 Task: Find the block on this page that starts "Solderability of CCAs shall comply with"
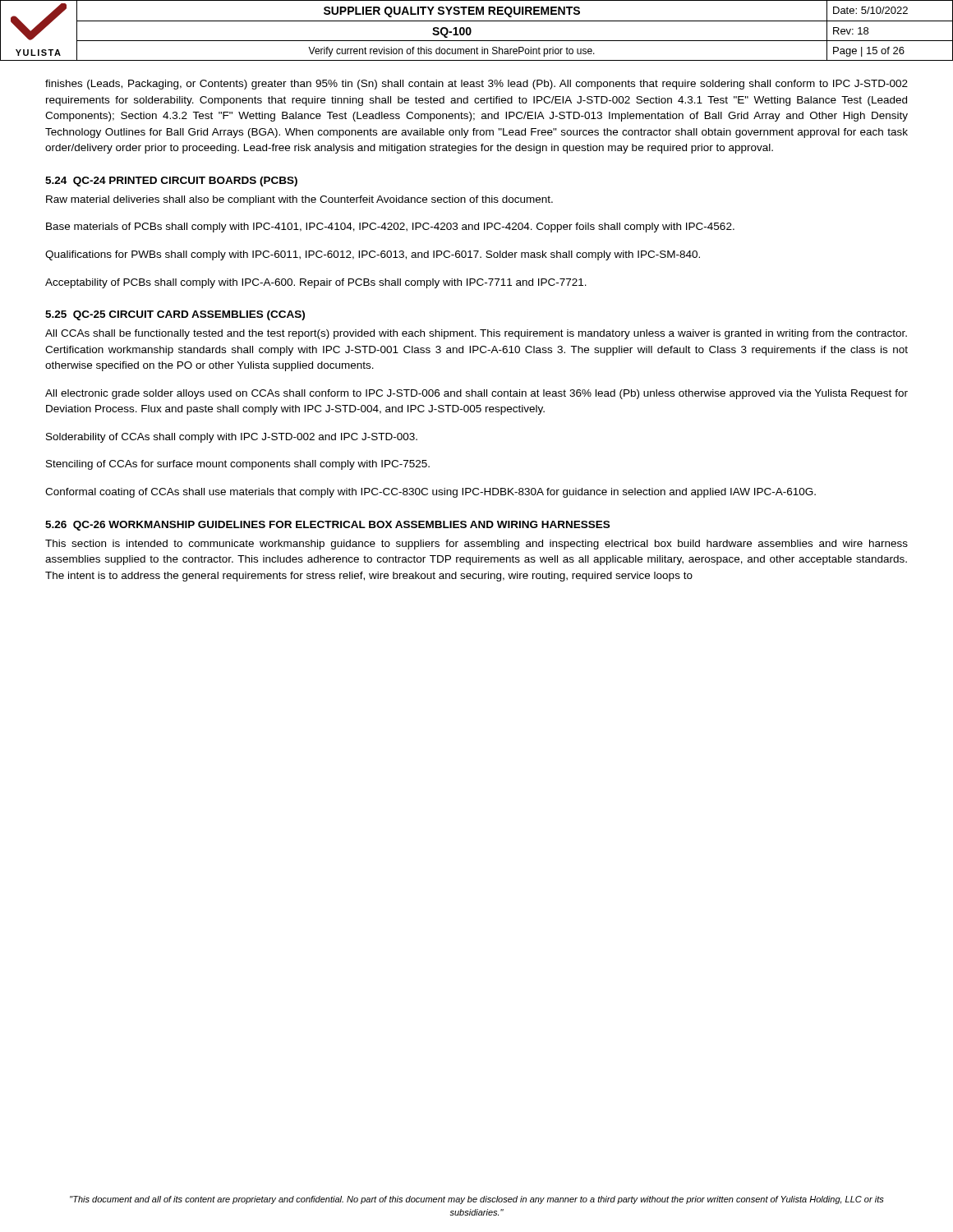232,436
